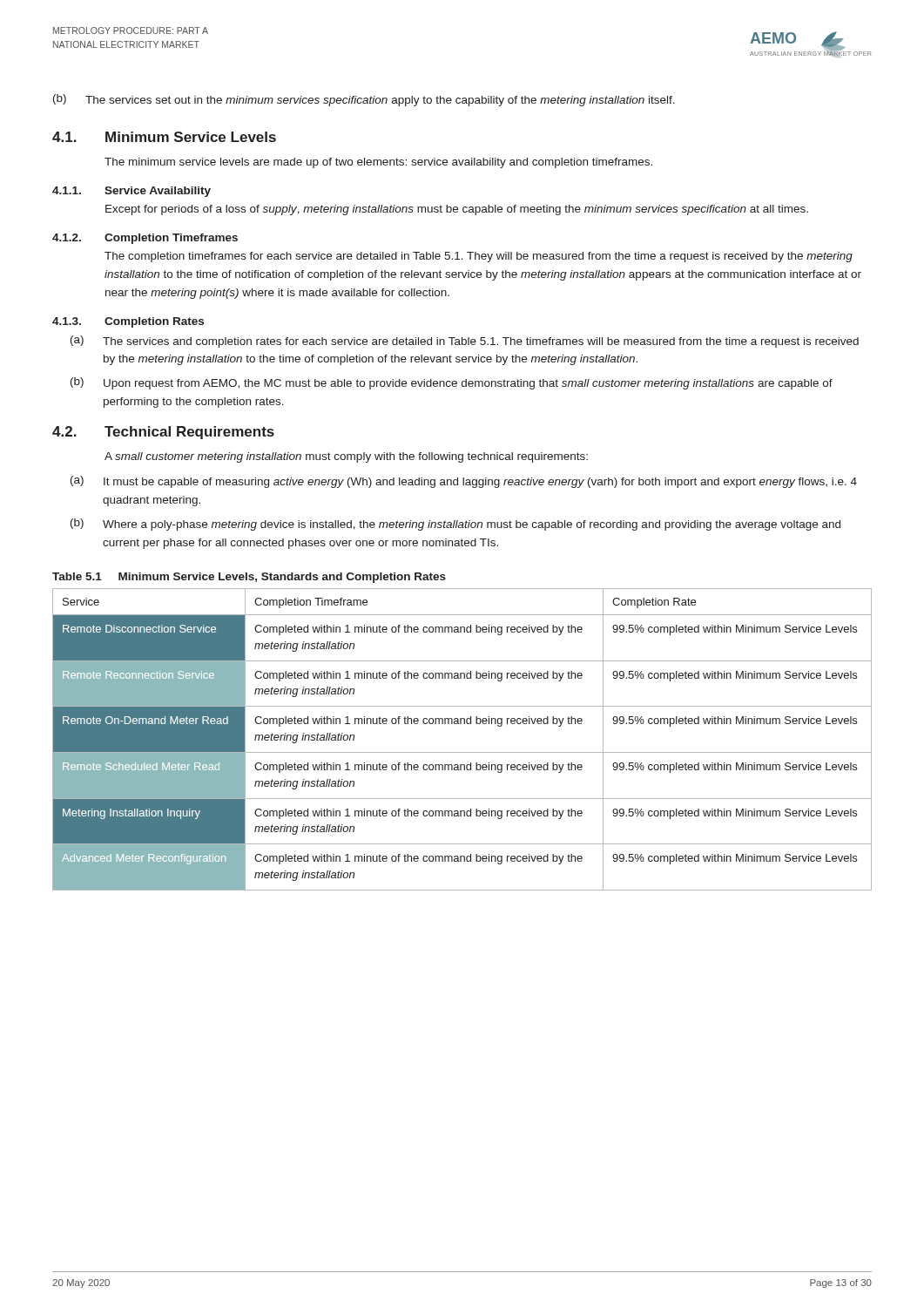Locate the table with the text "Metering Installation Inquiry"

(462, 739)
